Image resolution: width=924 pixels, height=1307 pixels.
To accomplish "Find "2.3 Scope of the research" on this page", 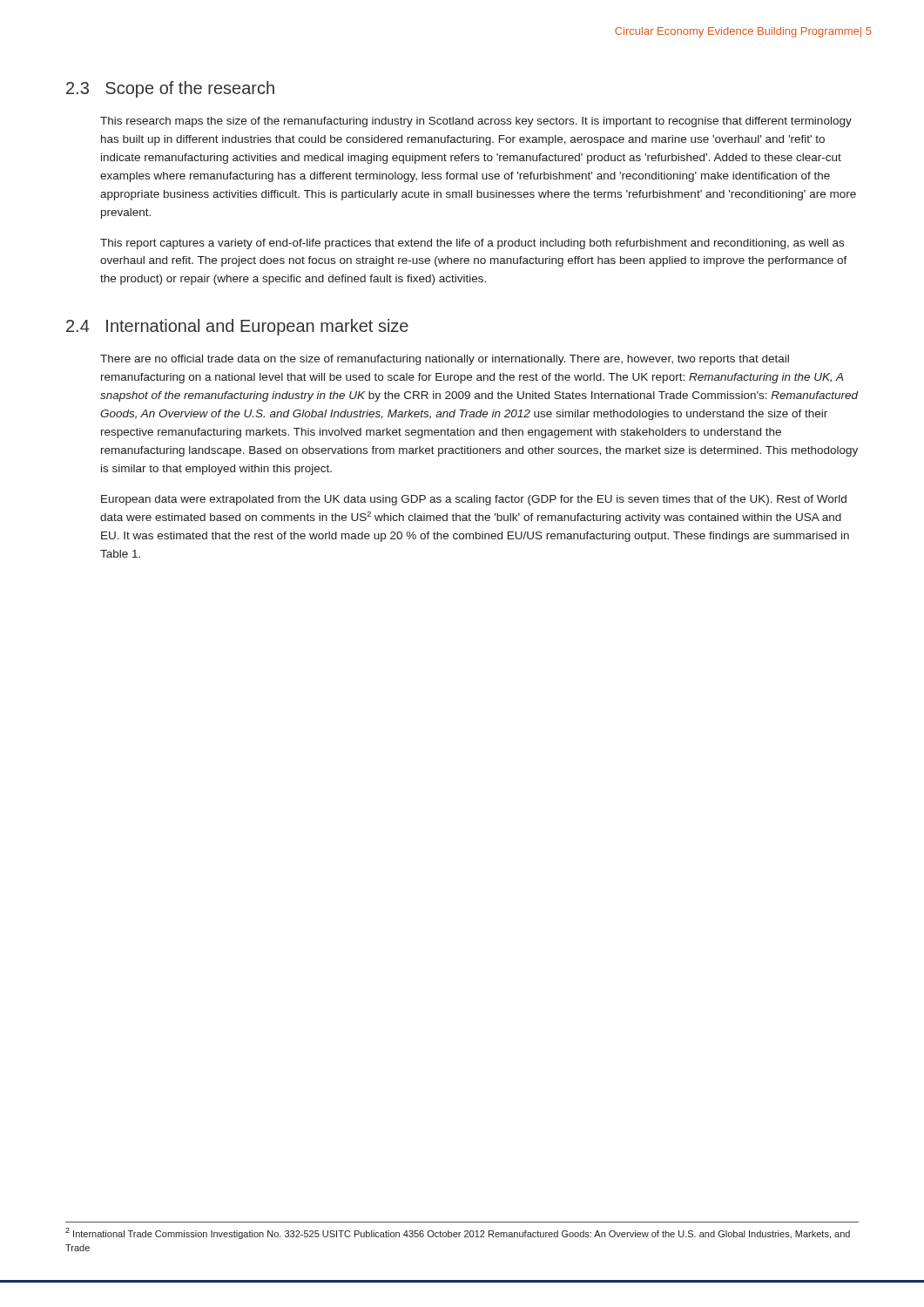I will click(x=170, y=88).
